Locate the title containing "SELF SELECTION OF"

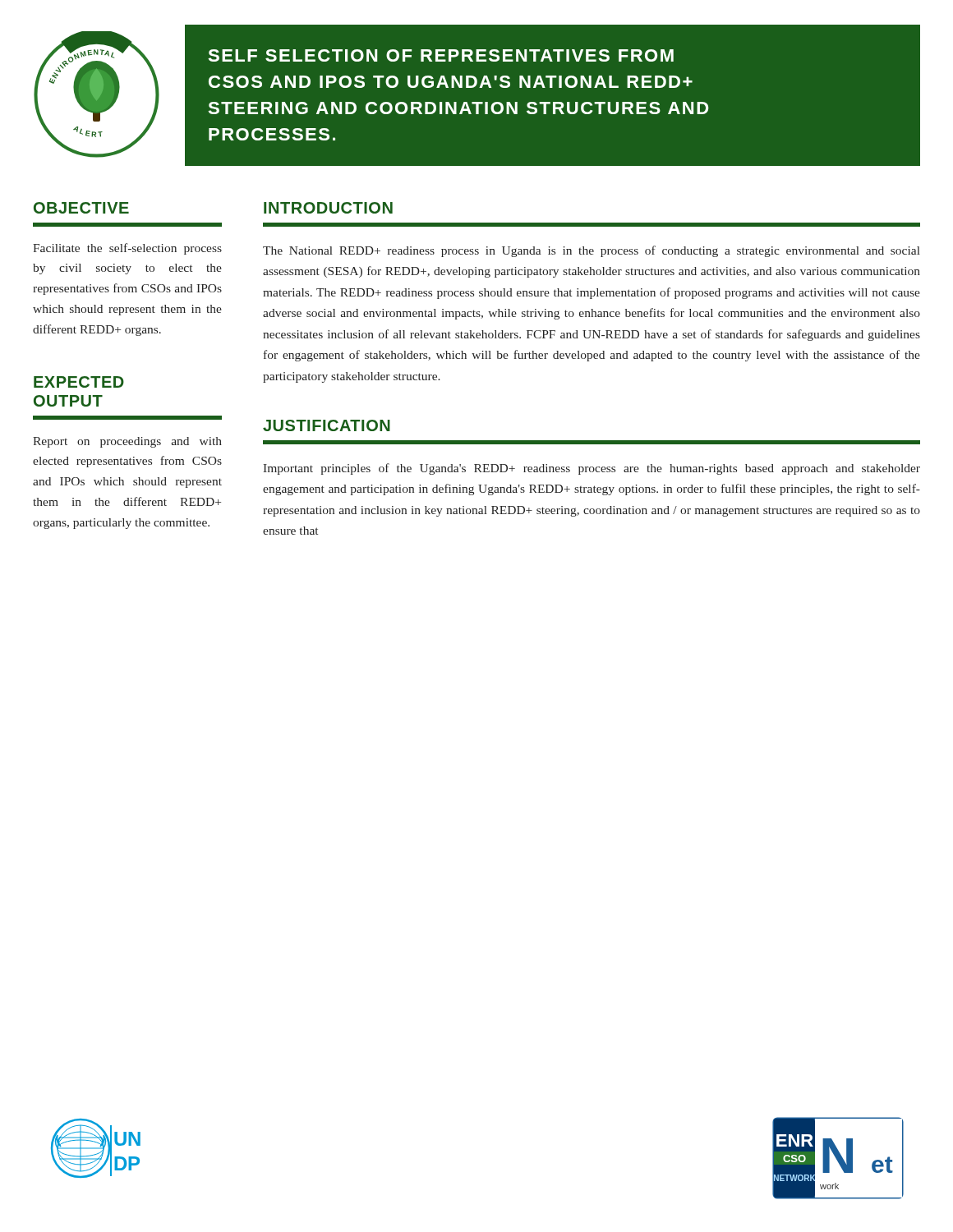pos(553,95)
